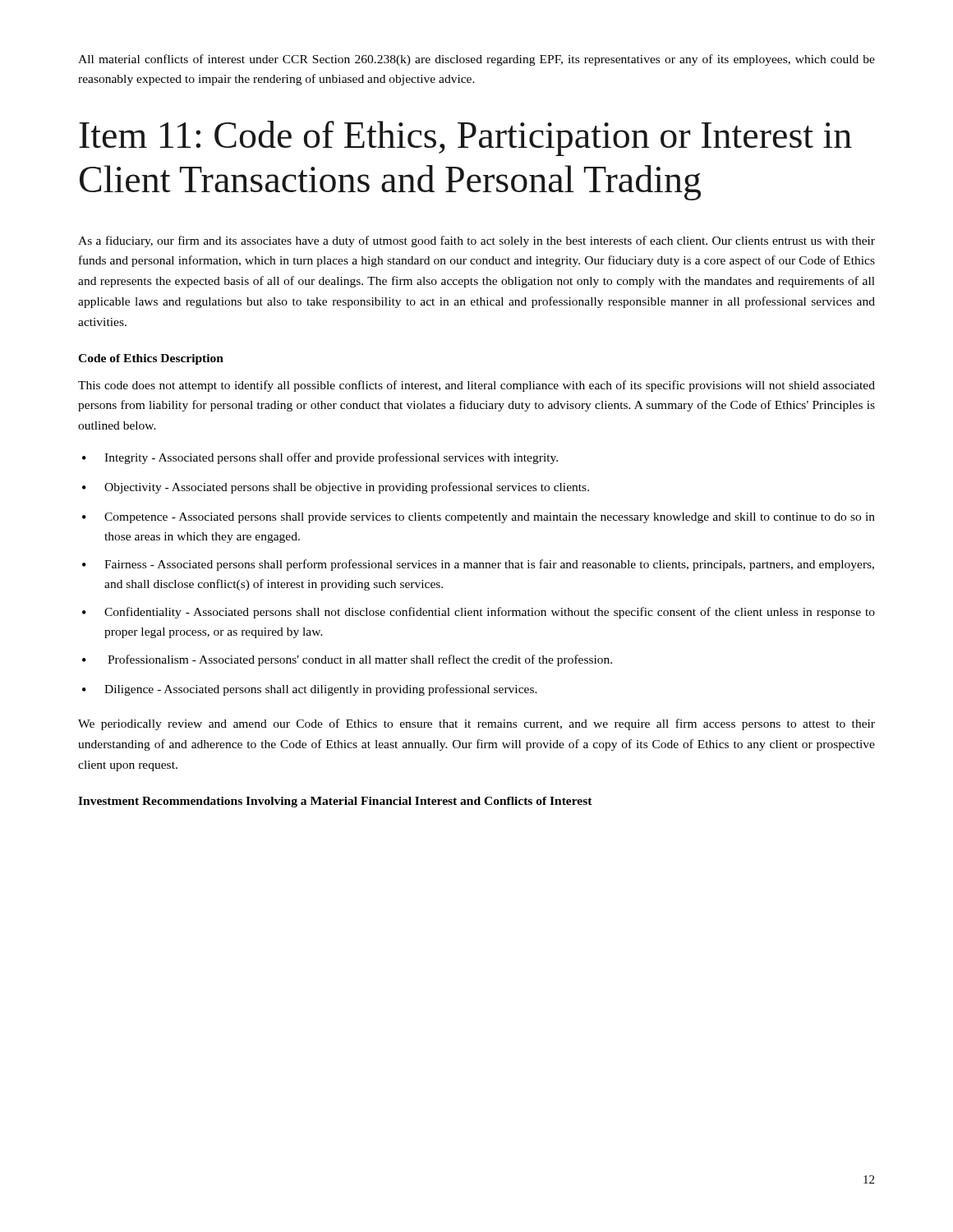
Task: Where is the passage that starts "• Professionalism -"?
Action: click(476, 661)
